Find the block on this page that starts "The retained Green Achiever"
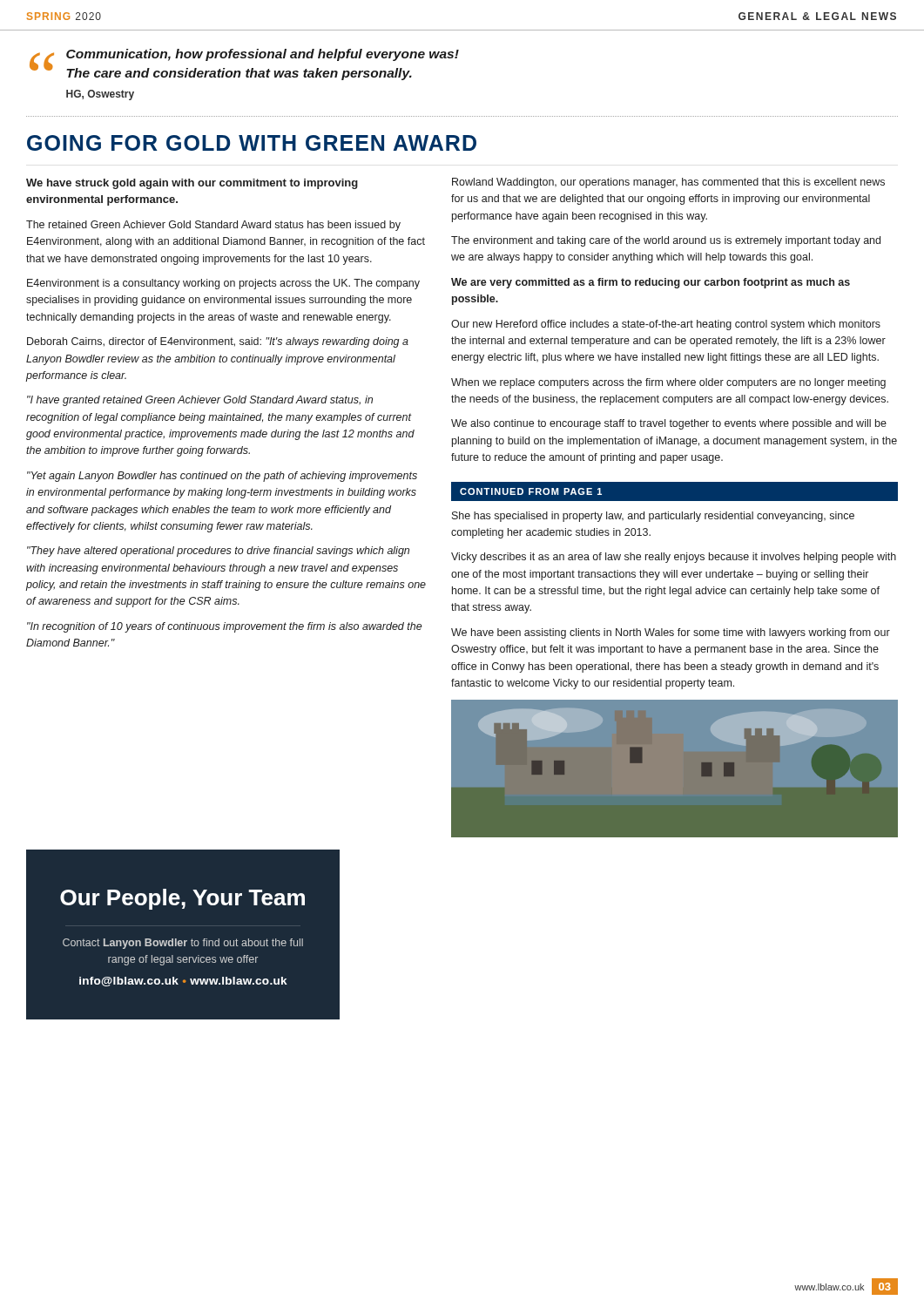The width and height of the screenshot is (924, 1307). point(226,242)
